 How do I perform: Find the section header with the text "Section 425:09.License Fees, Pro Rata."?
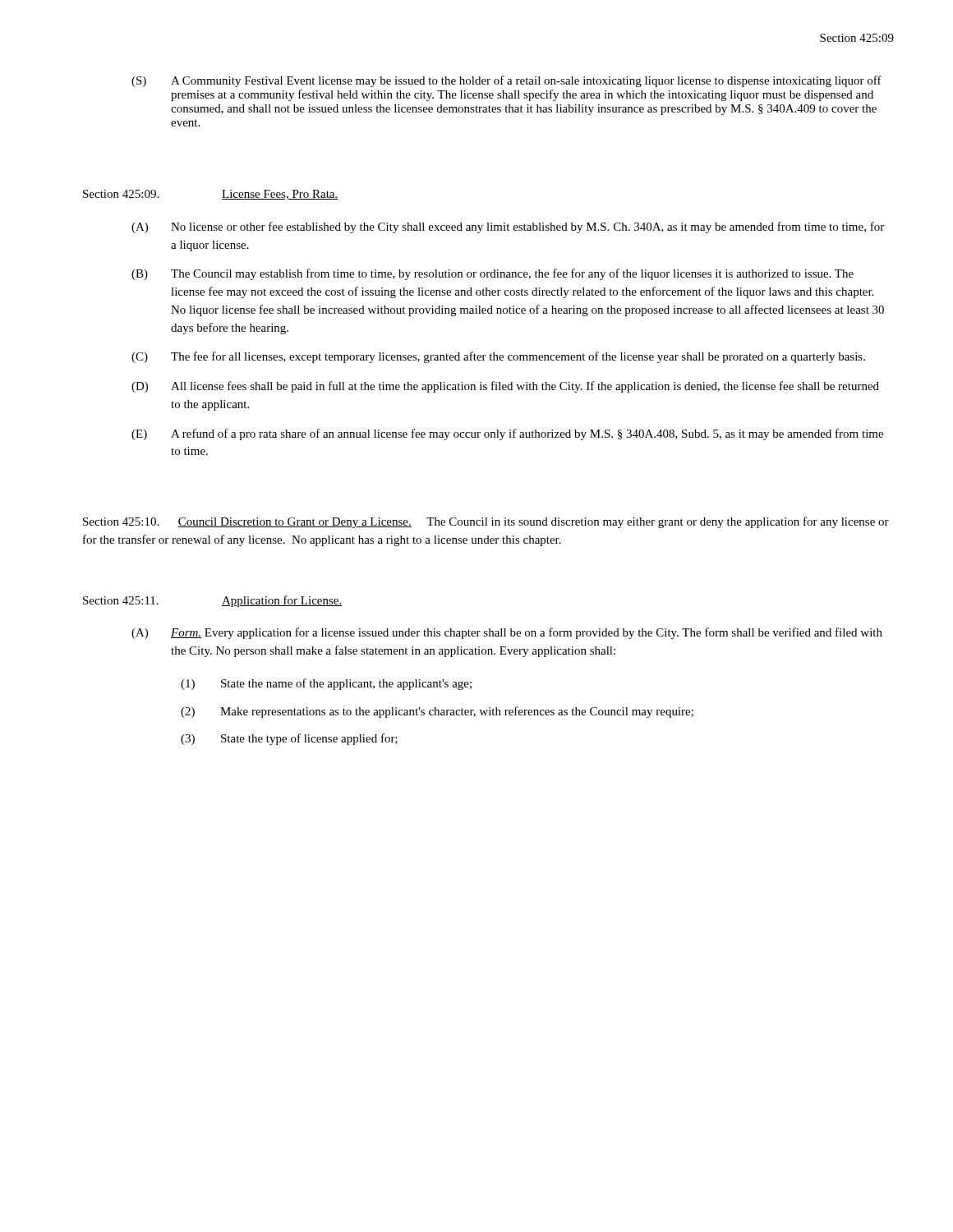117,194
